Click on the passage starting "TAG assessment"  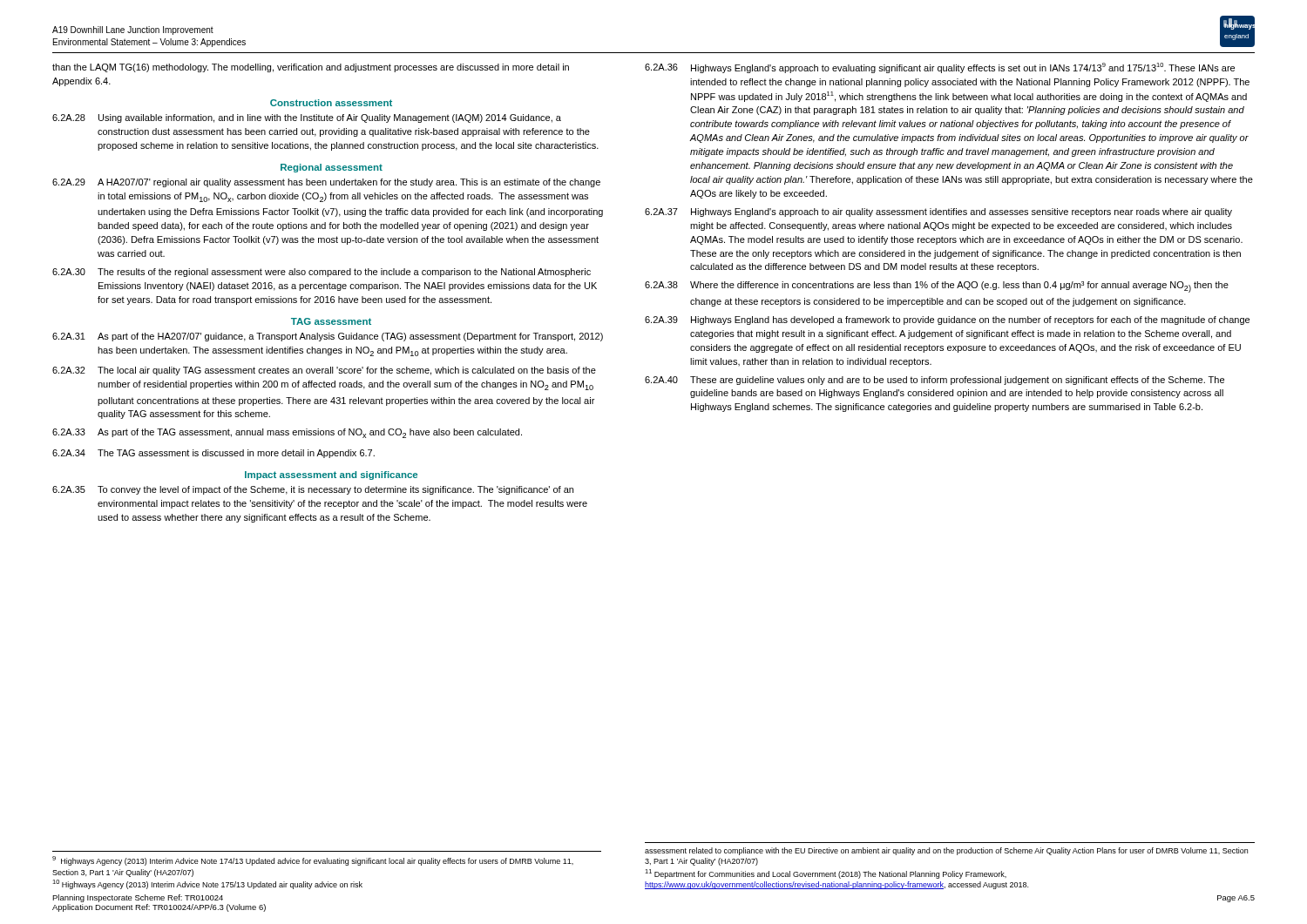click(331, 321)
